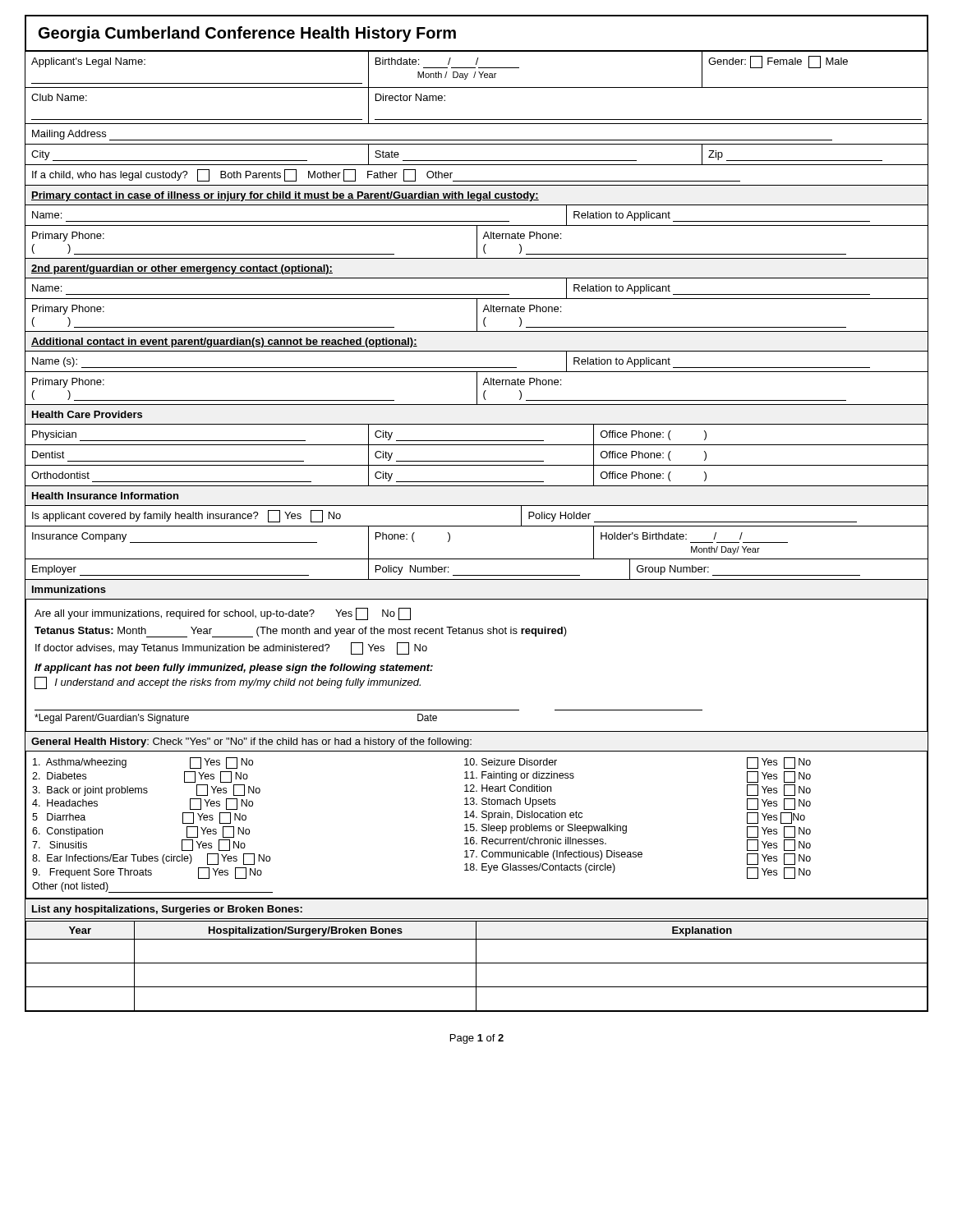The width and height of the screenshot is (953, 1232).
Task: Click on the list item that reads "14. Sprain, Dislocation"
Action: (523, 815)
